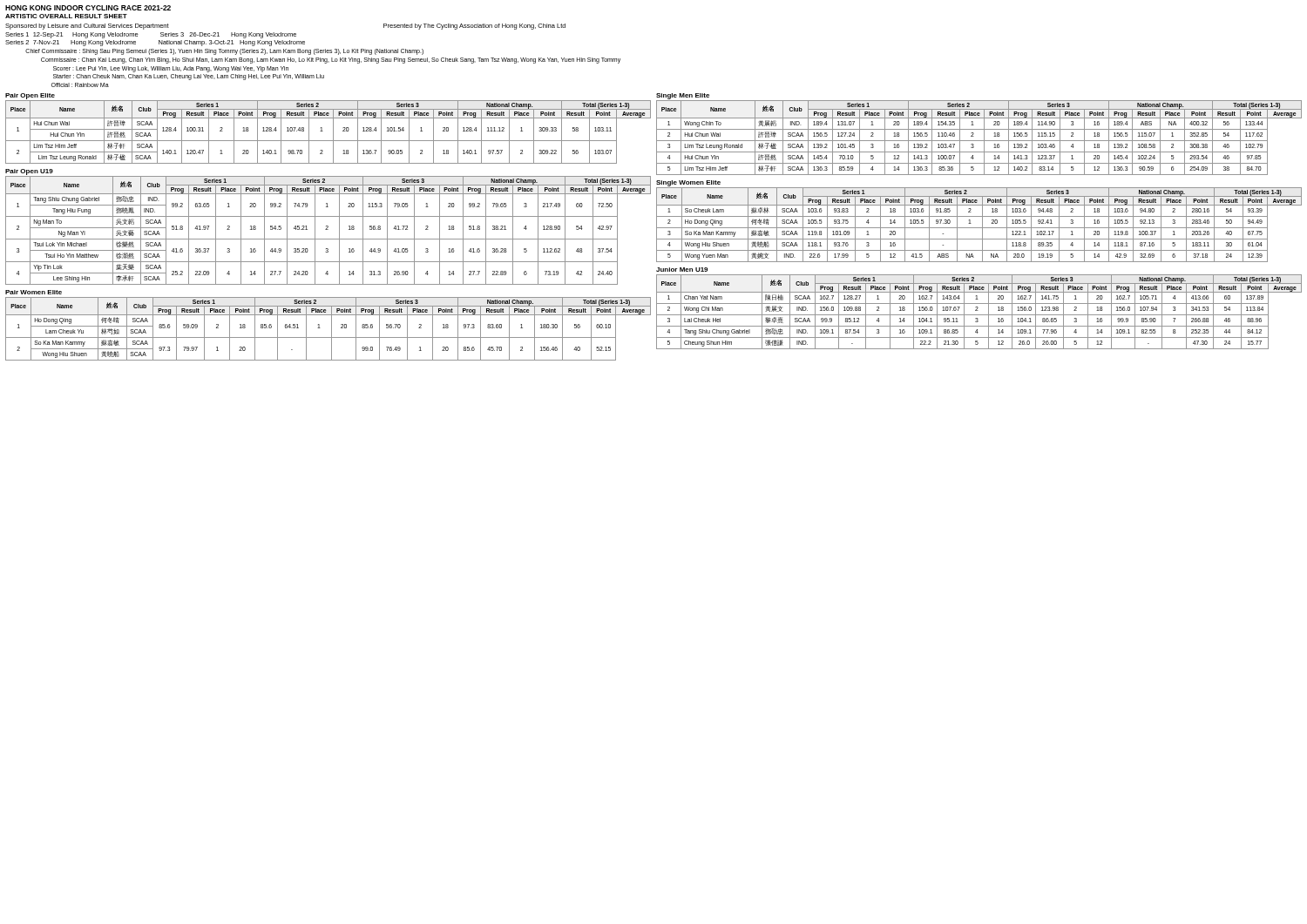Point to the block beginning "Sponsored by Leisure and Cultural Services"
This screenshot has width=1307, height=924.
(x=286, y=26)
